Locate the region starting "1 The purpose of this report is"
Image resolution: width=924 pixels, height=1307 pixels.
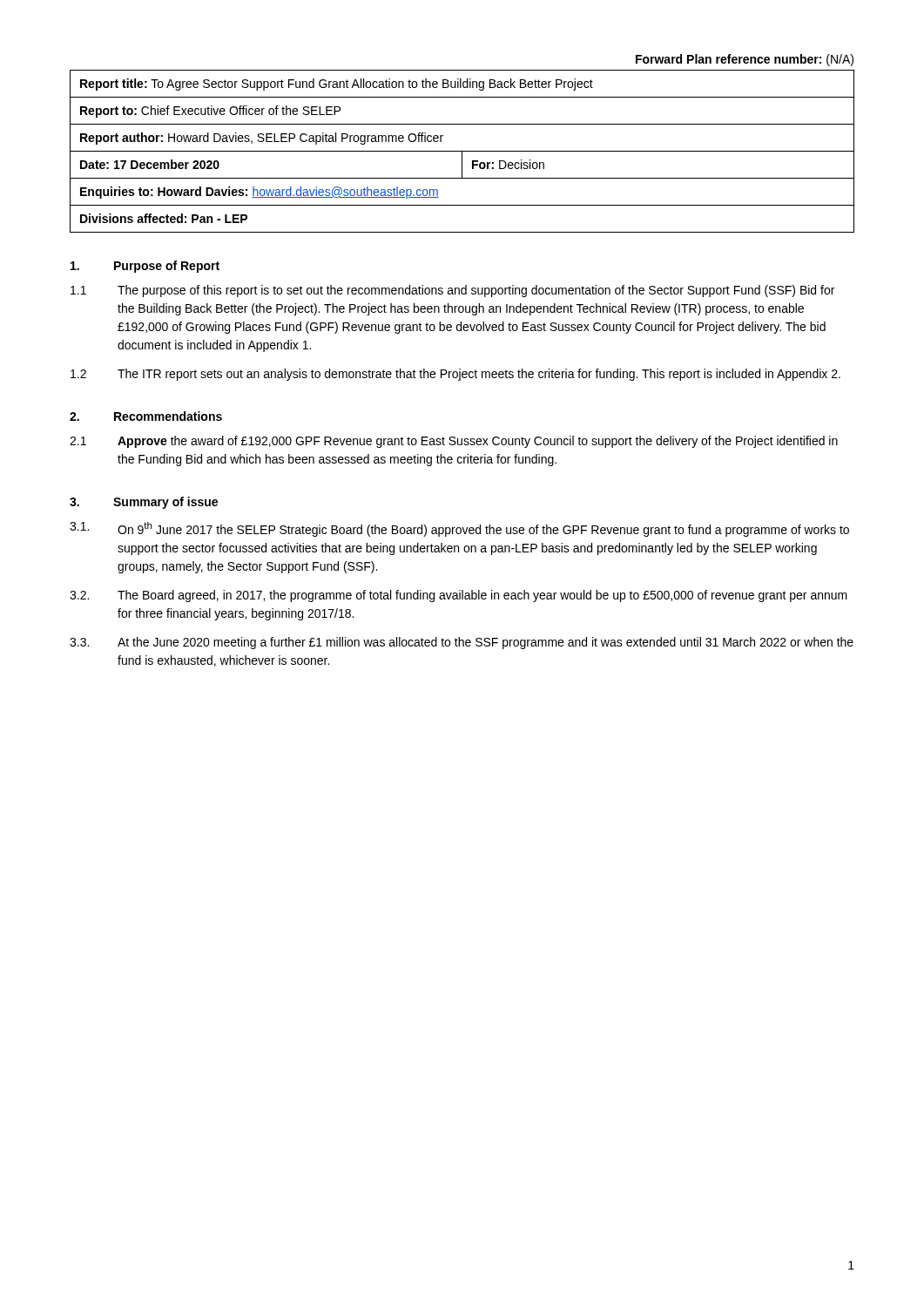pyautogui.click(x=462, y=318)
